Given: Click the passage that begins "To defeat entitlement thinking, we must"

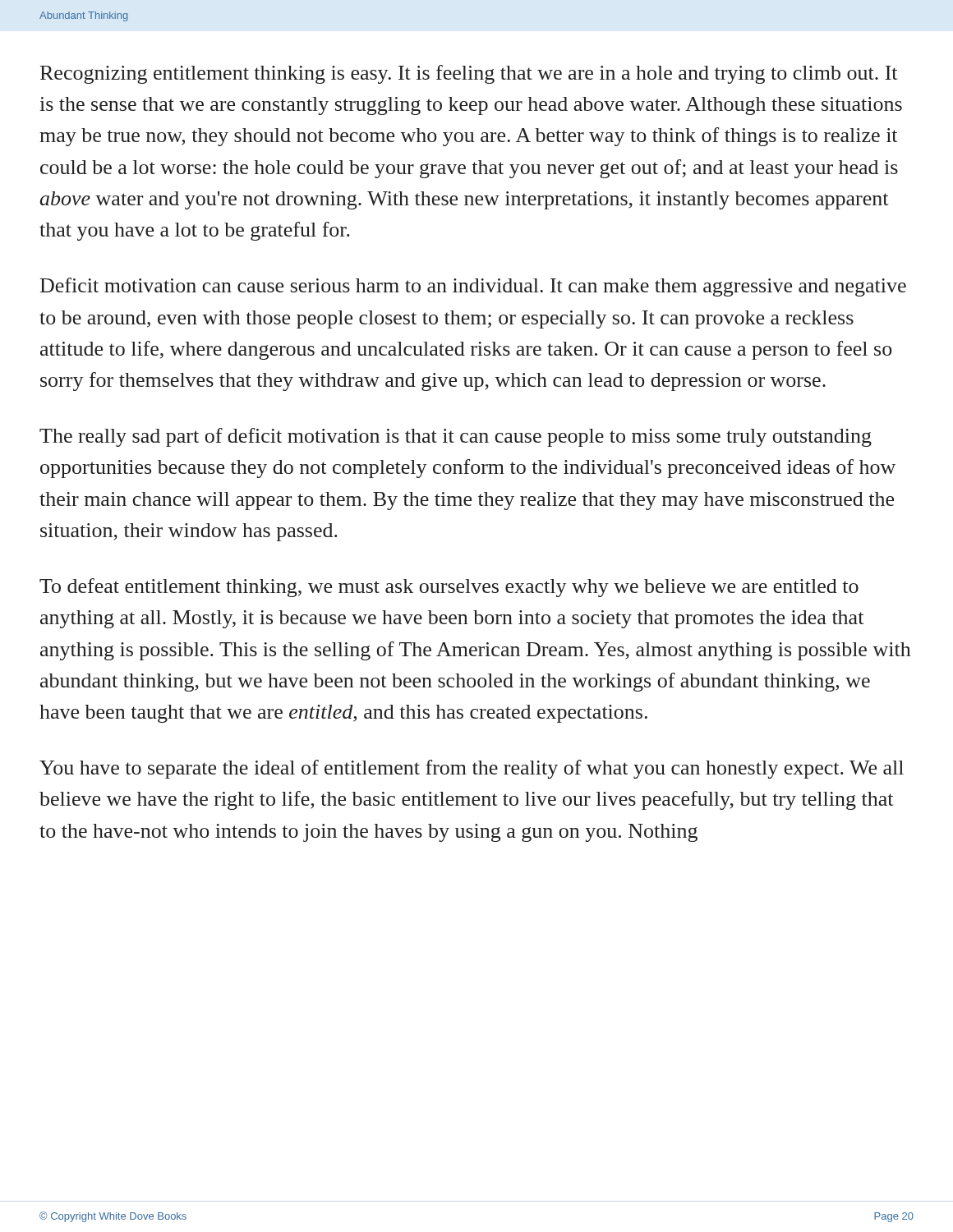Looking at the screenshot, I should pos(475,649).
